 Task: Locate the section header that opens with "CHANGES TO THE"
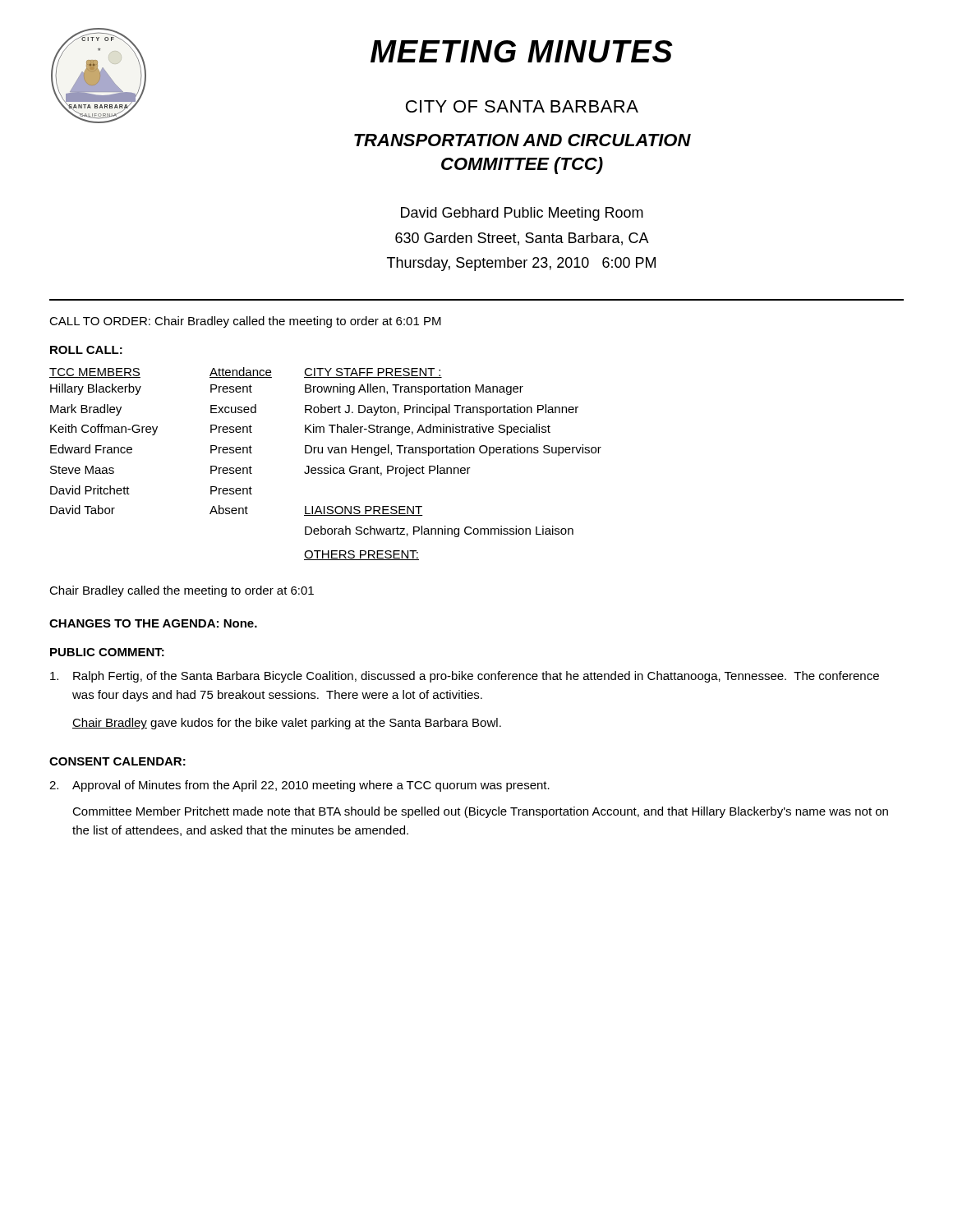coord(153,623)
